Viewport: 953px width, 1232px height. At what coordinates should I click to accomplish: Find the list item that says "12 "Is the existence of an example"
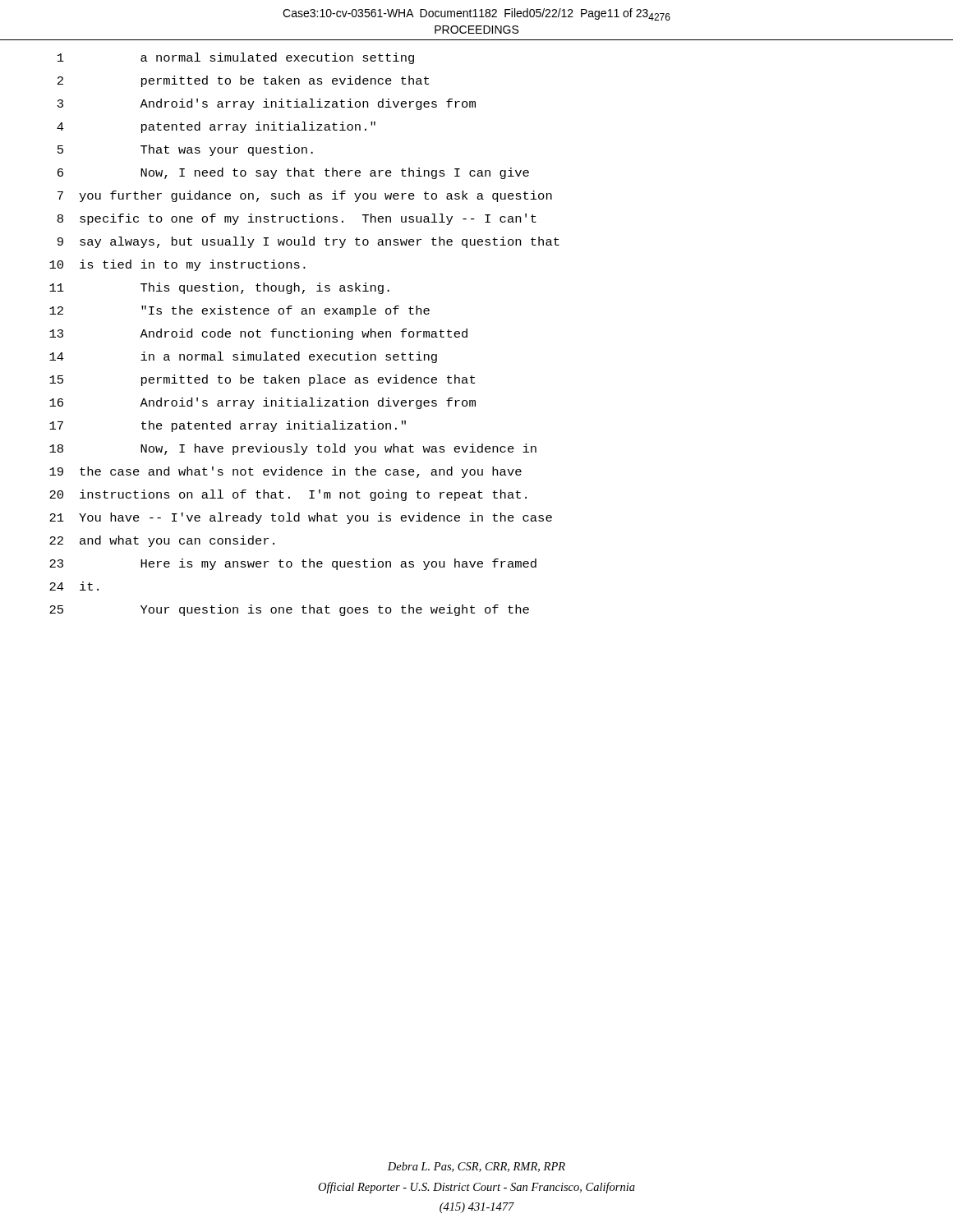[x=239, y=311]
